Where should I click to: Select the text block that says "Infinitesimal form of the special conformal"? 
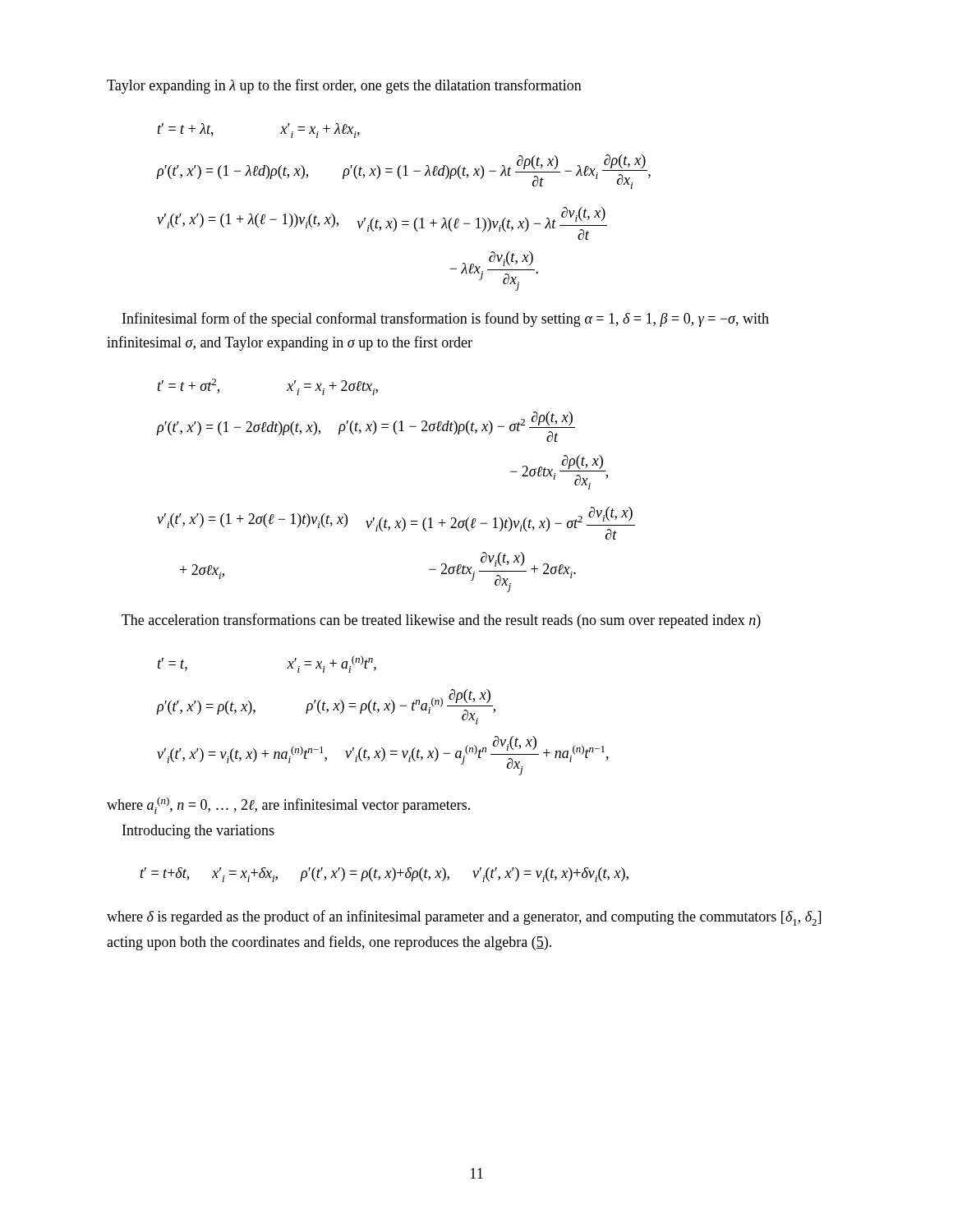click(x=438, y=331)
